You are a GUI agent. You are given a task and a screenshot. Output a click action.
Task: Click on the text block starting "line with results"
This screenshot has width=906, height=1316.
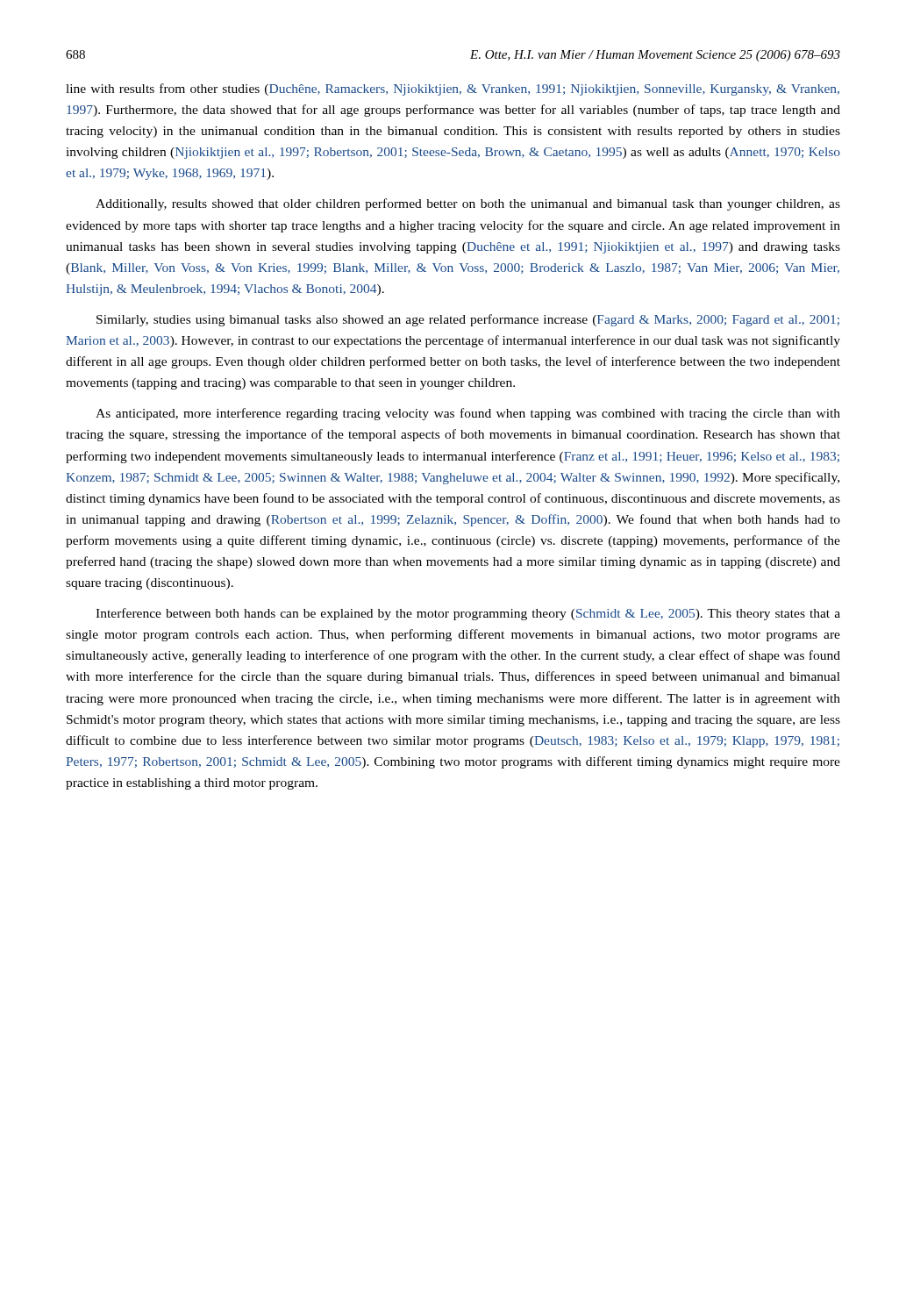coord(453,131)
